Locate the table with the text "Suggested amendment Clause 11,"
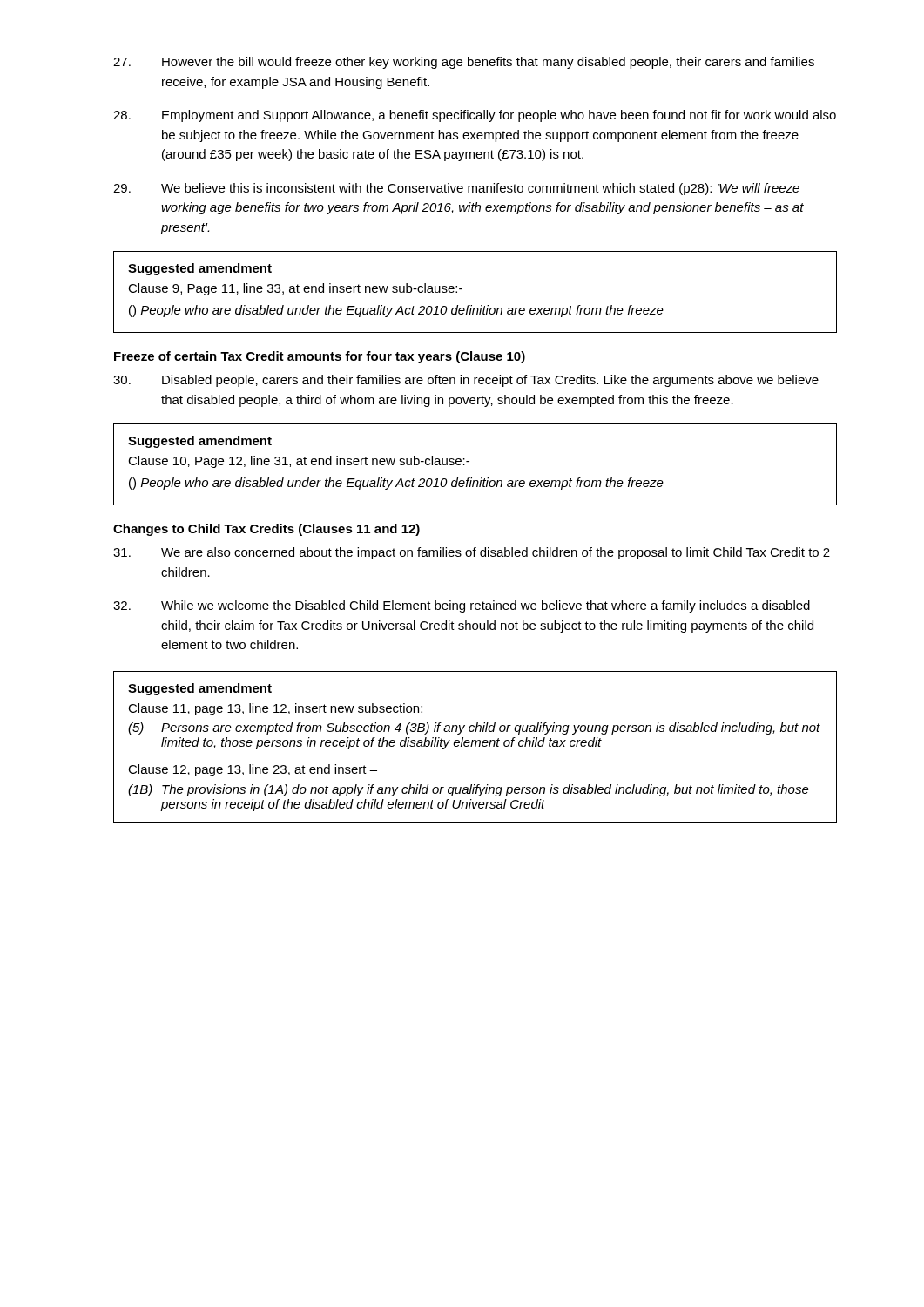Image resolution: width=924 pixels, height=1307 pixels. 475,746
